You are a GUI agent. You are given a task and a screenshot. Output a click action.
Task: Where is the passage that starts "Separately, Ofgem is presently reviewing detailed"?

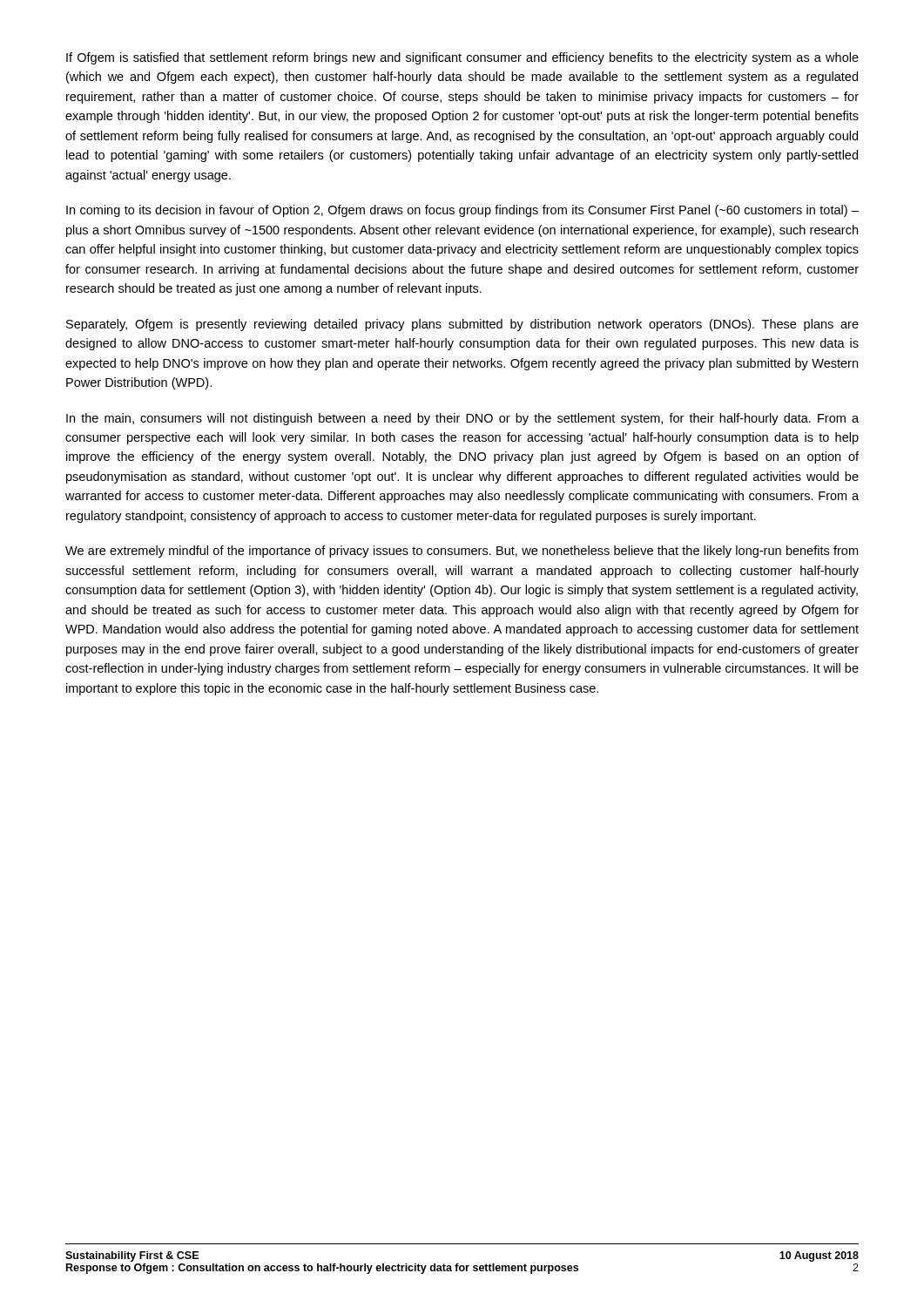point(462,353)
